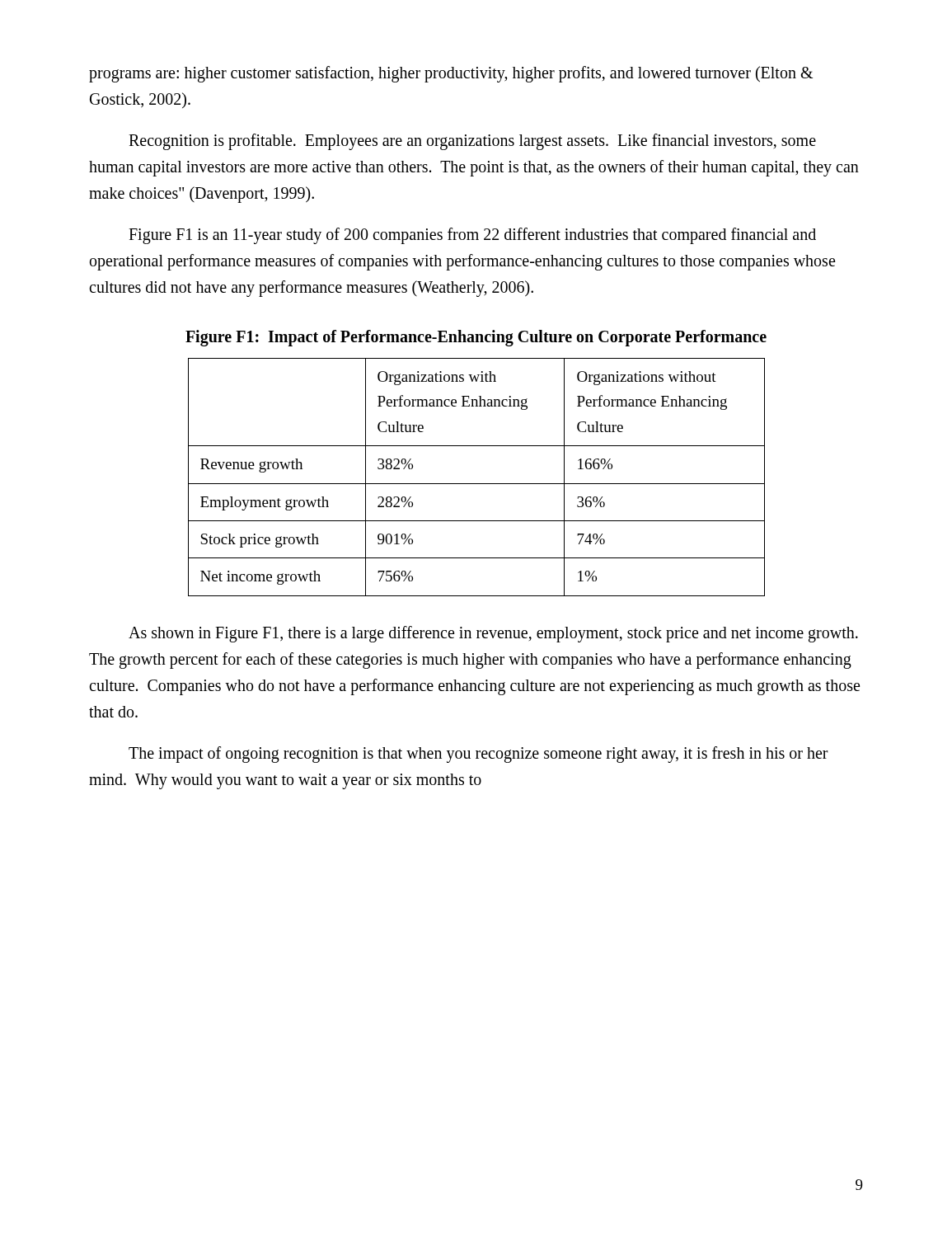The image size is (952, 1237).
Task: Locate the block of text that opens with "programs are: higher customer satisfaction, higher productivity,"
Action: 451,86
